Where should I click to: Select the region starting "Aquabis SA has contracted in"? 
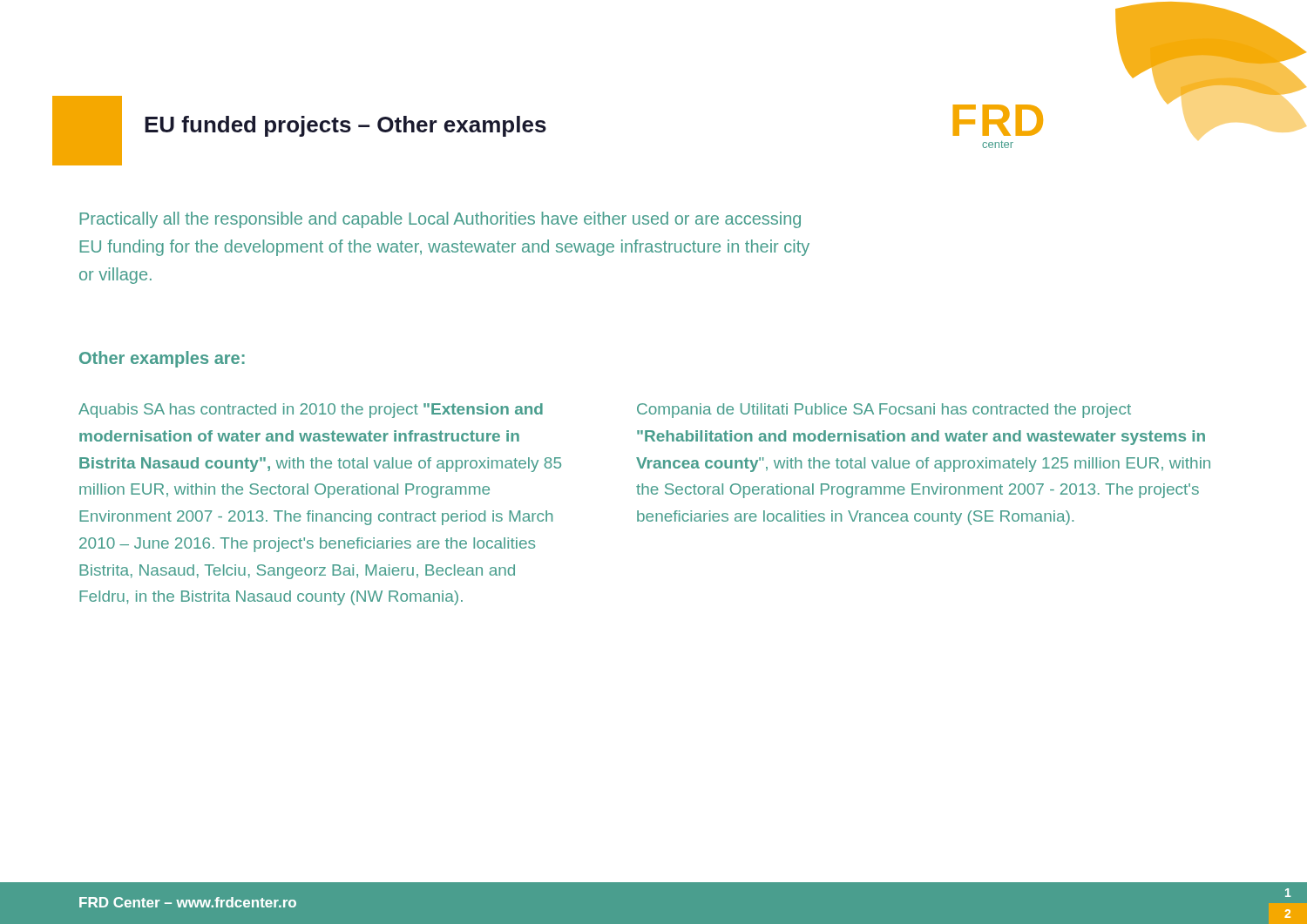pyautogui.click(x=320, y=503)
